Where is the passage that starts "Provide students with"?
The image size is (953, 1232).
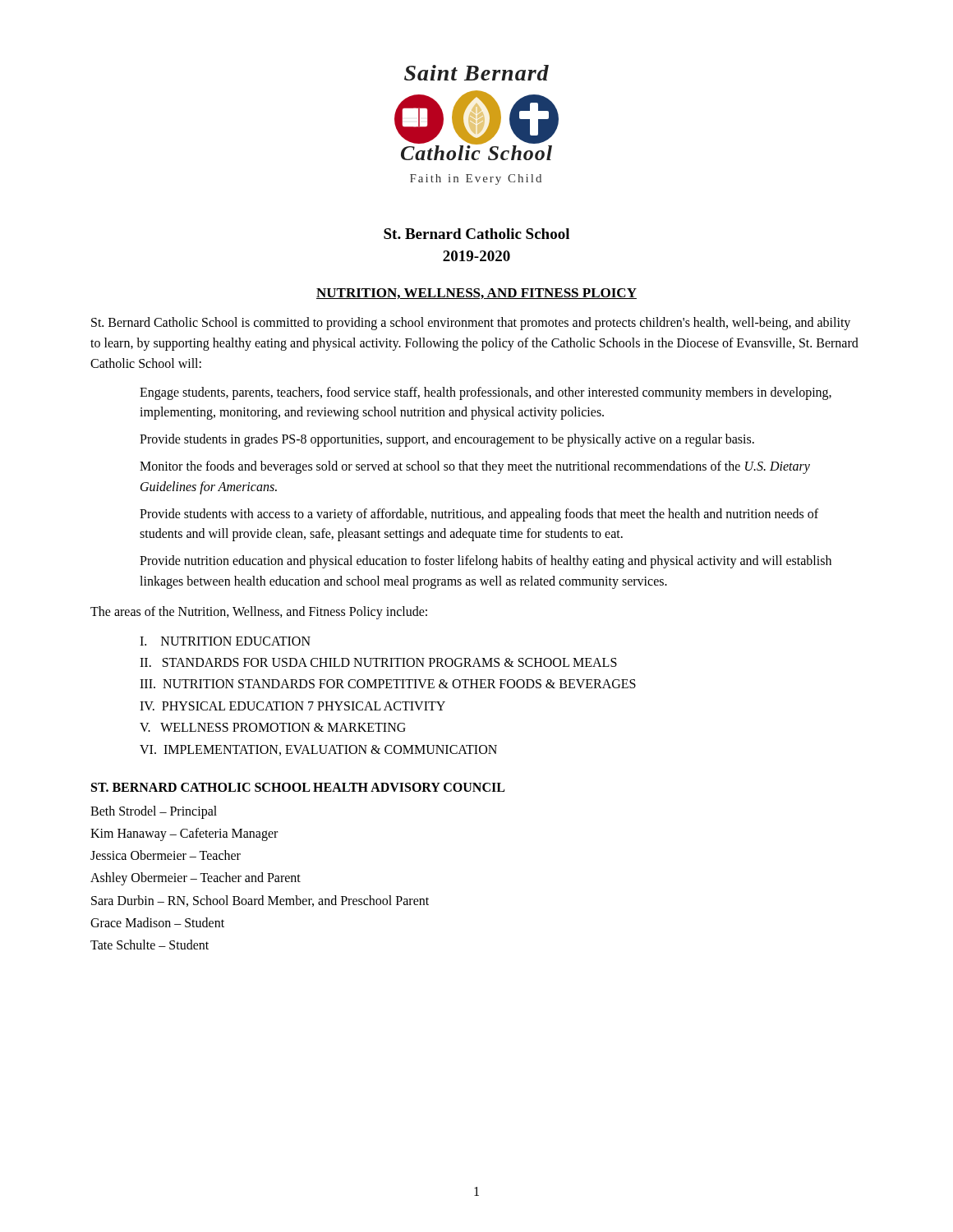click(x=479, y=524)
